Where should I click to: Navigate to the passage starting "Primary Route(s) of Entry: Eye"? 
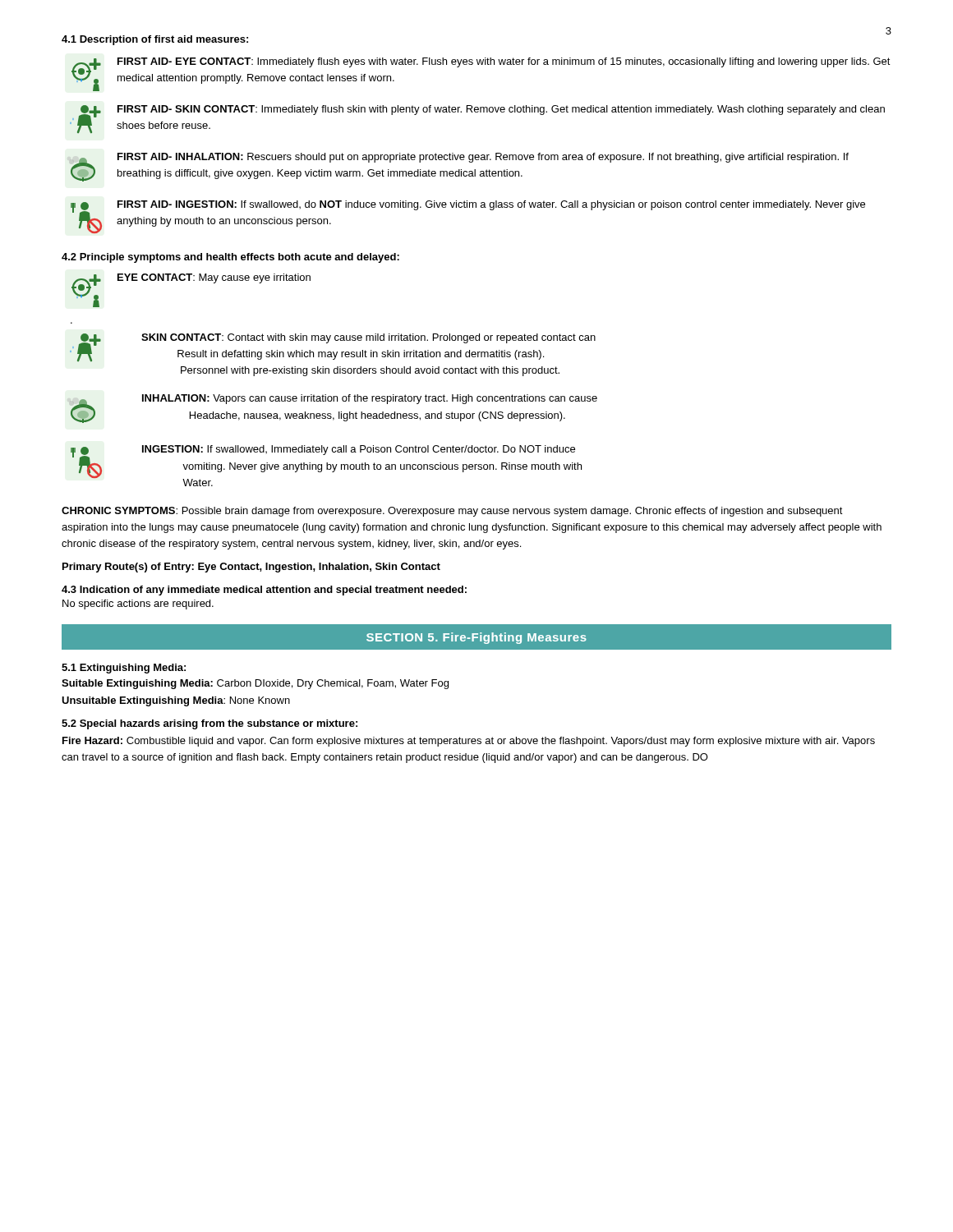tap(251, 566)
